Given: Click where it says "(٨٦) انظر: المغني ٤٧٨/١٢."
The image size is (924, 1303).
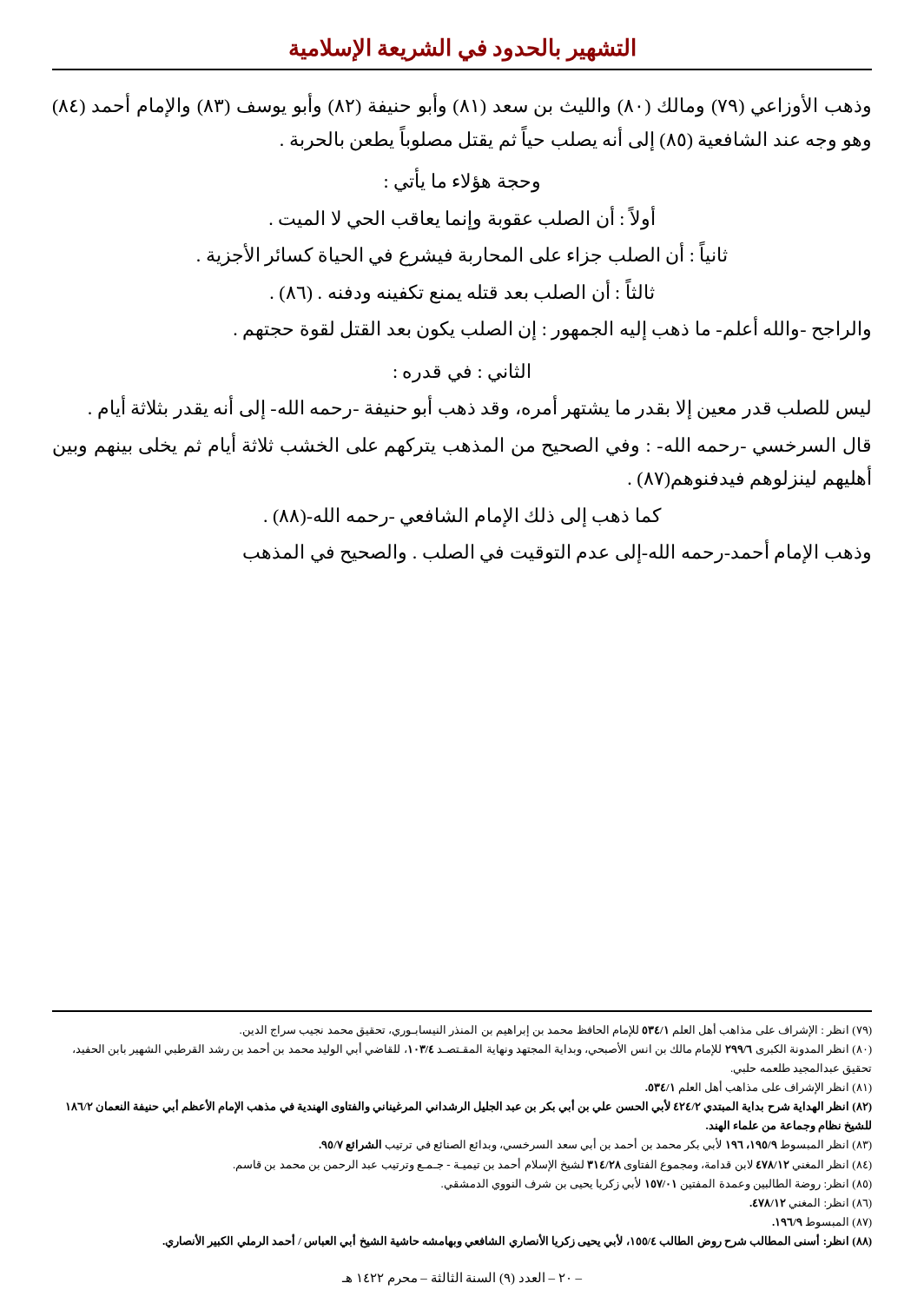Looking at the screenshot, I should pos(811,1202).
